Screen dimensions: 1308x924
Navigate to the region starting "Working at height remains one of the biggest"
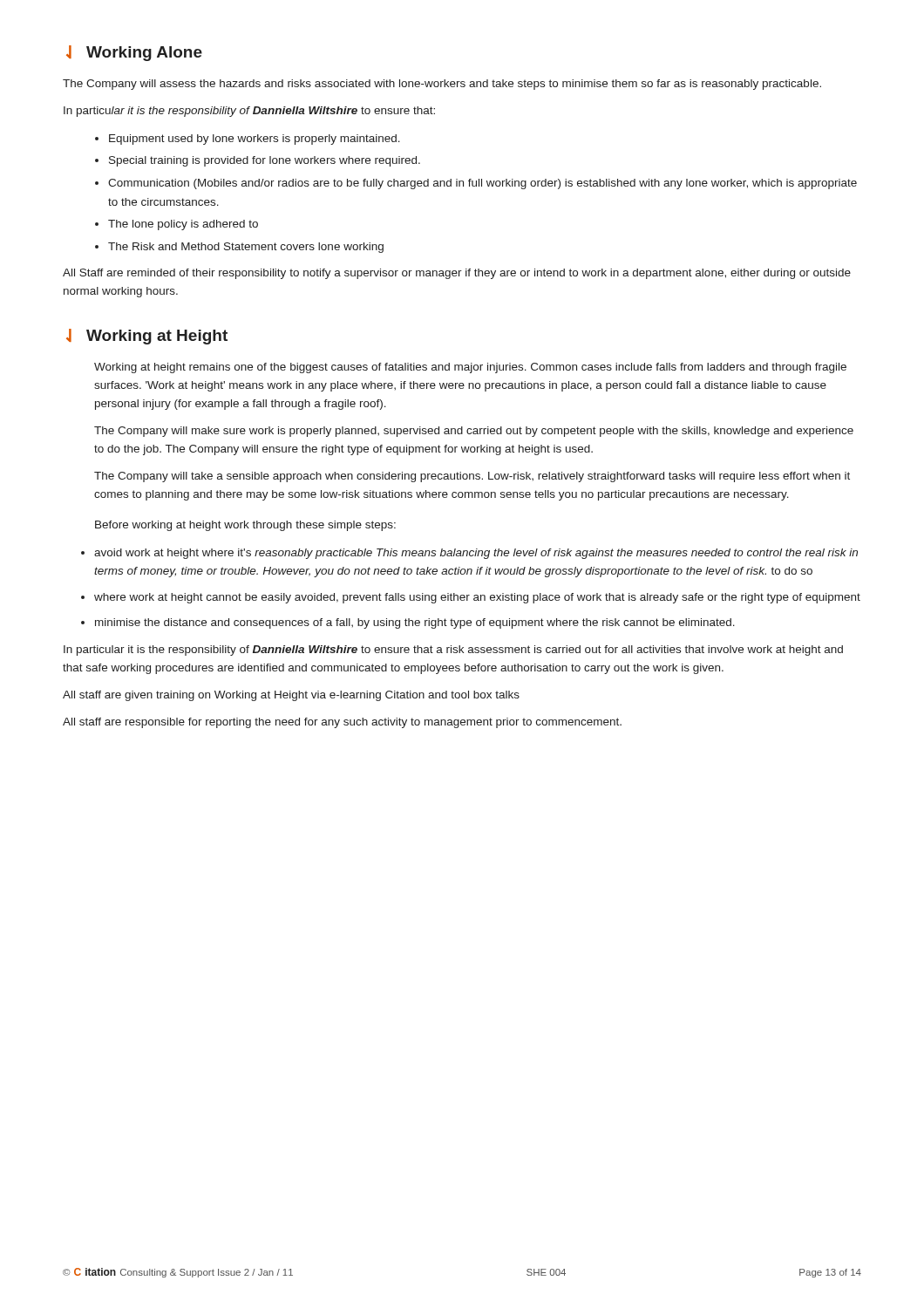click(471, 385)
